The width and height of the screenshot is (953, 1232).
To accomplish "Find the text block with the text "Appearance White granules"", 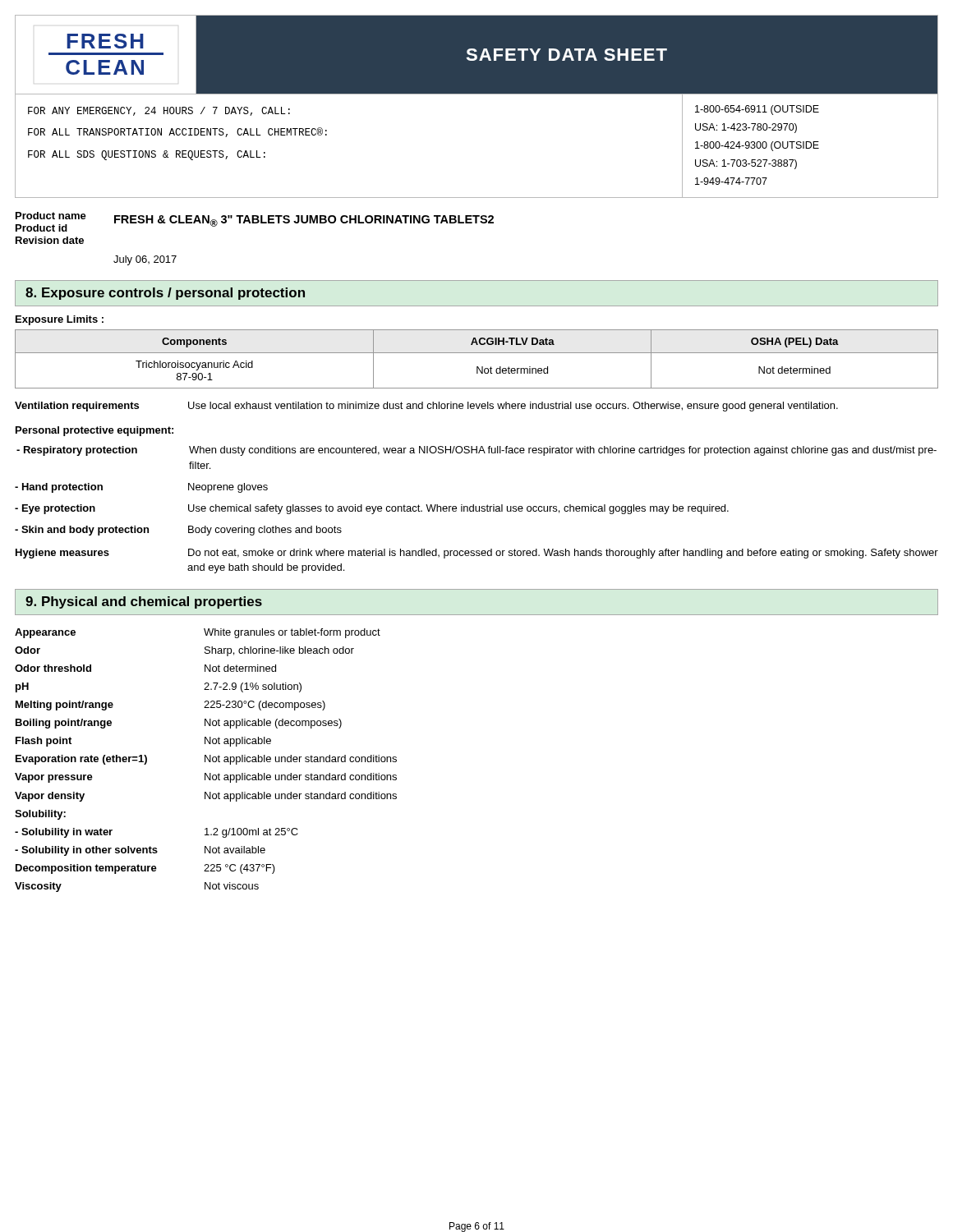I will 206,760.
